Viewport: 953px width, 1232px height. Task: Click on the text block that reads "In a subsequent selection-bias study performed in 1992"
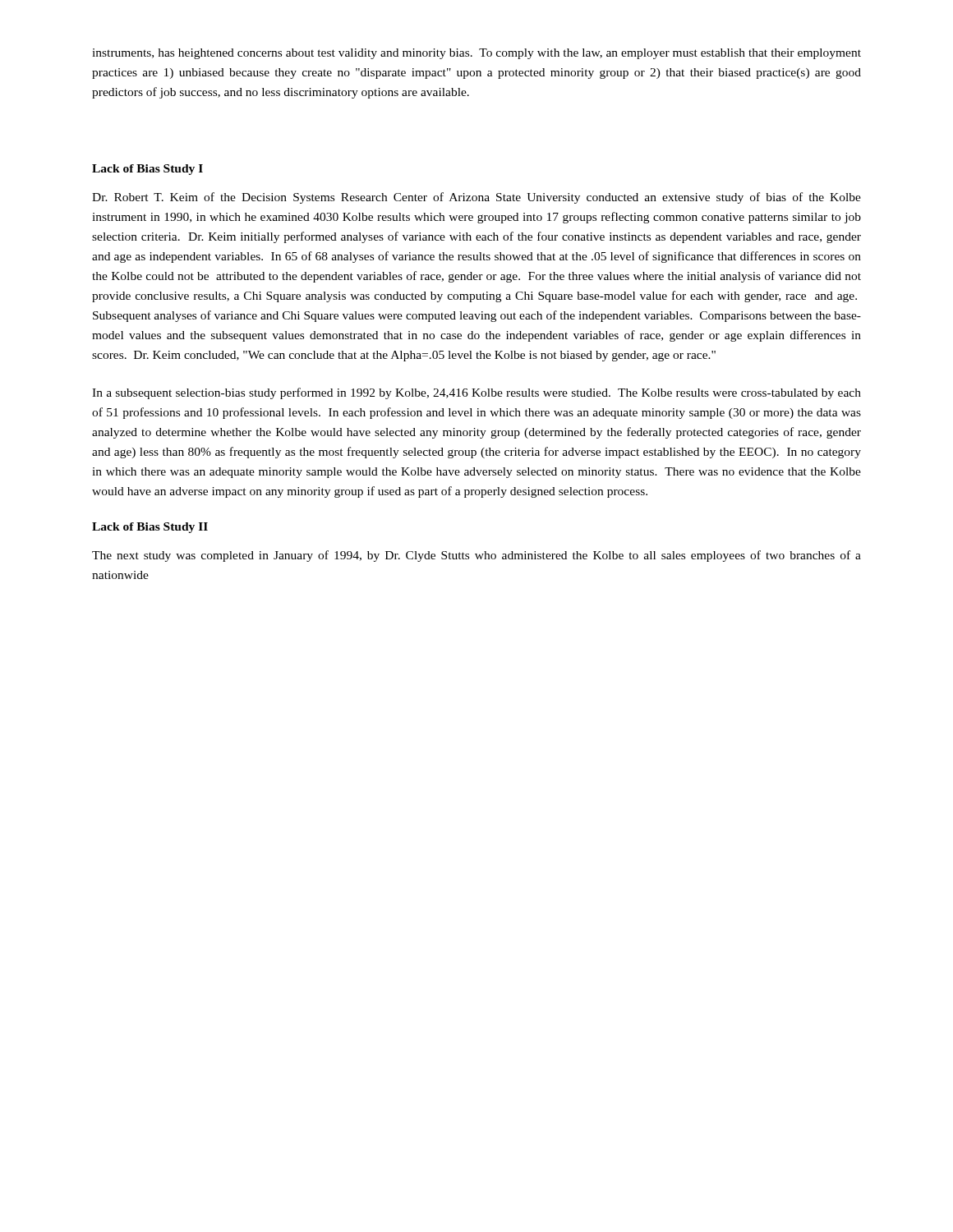click(x=476, y=442)
